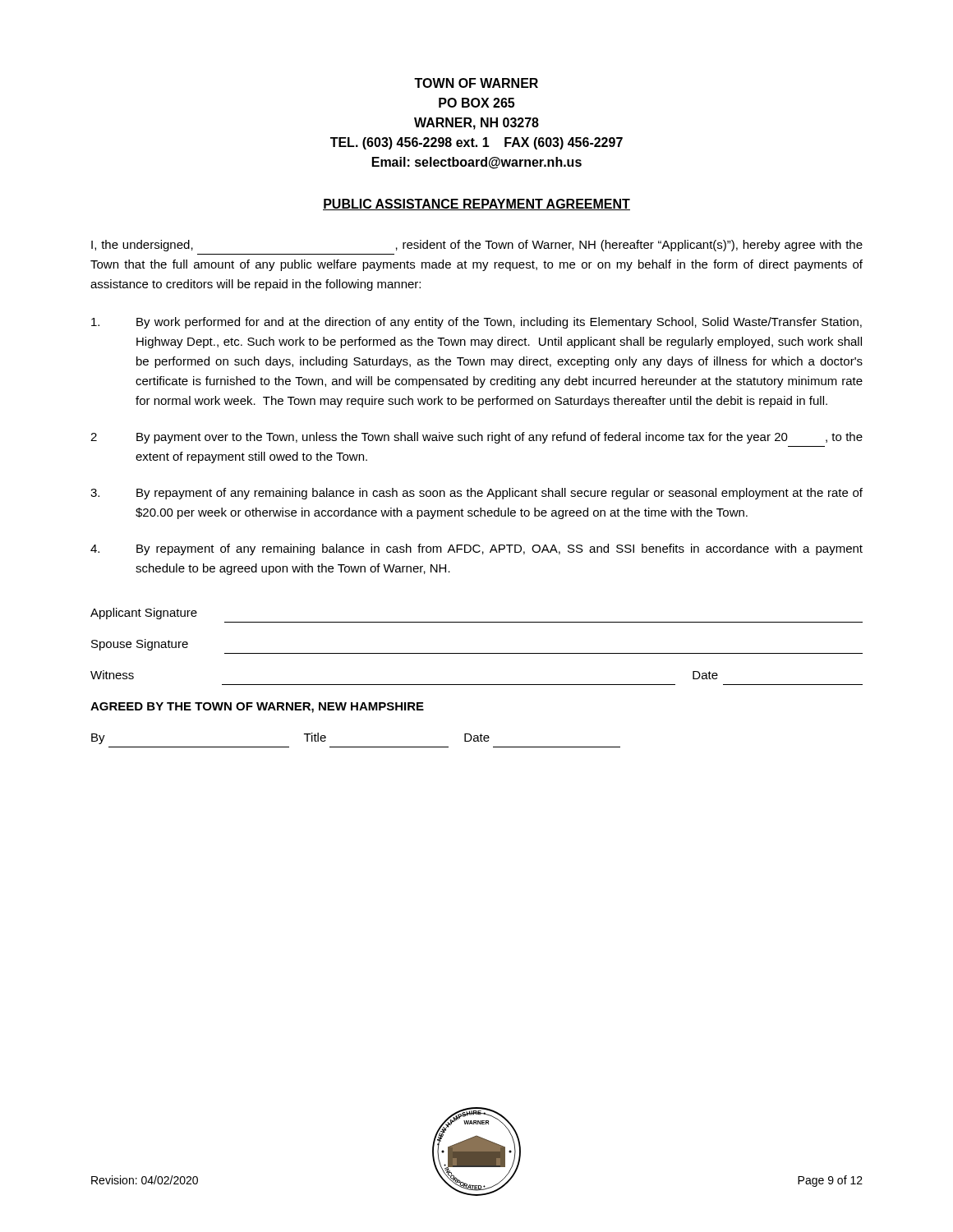Find the region starting "2 By payment over to the Town, unless"
This screenshot has height=1232, width=953.
tap(476, 447)
